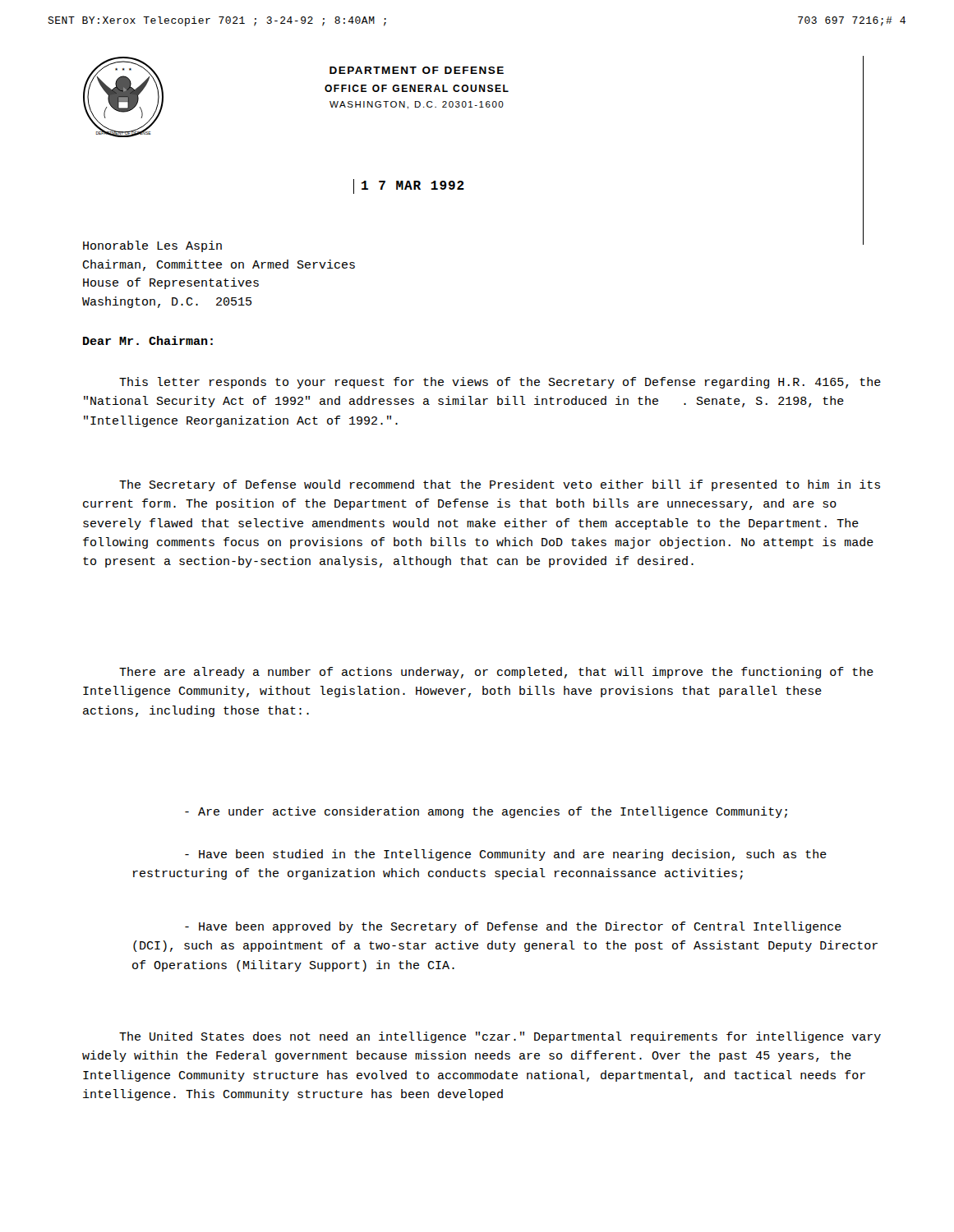Locate the text block containing "The Secretary of Defense would"
Image resolution: width=954 pixels, height=1232 pixels.
coord(482,524)
